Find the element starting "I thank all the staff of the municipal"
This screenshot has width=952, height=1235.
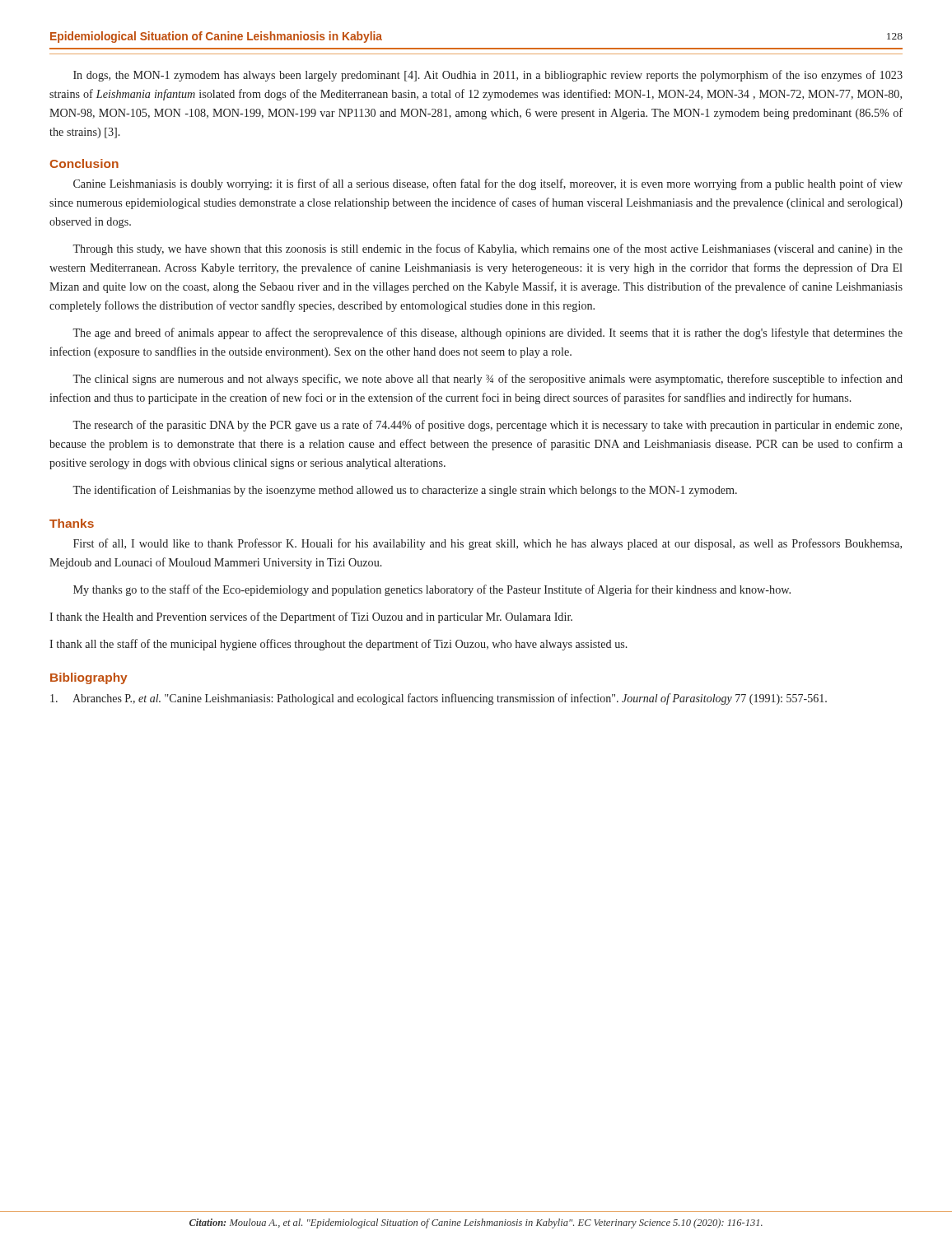(339, 644)
